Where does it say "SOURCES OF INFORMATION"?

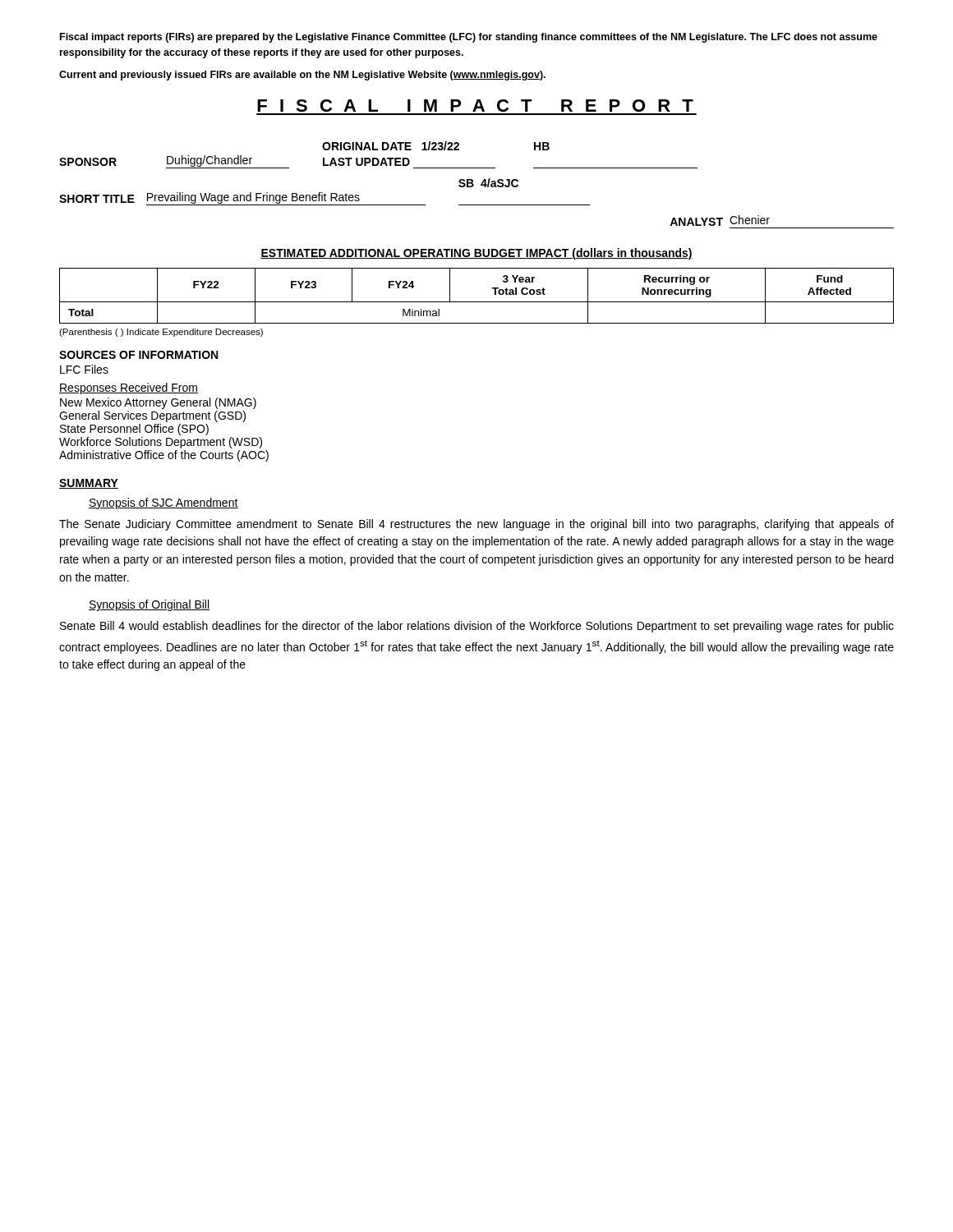139,354
